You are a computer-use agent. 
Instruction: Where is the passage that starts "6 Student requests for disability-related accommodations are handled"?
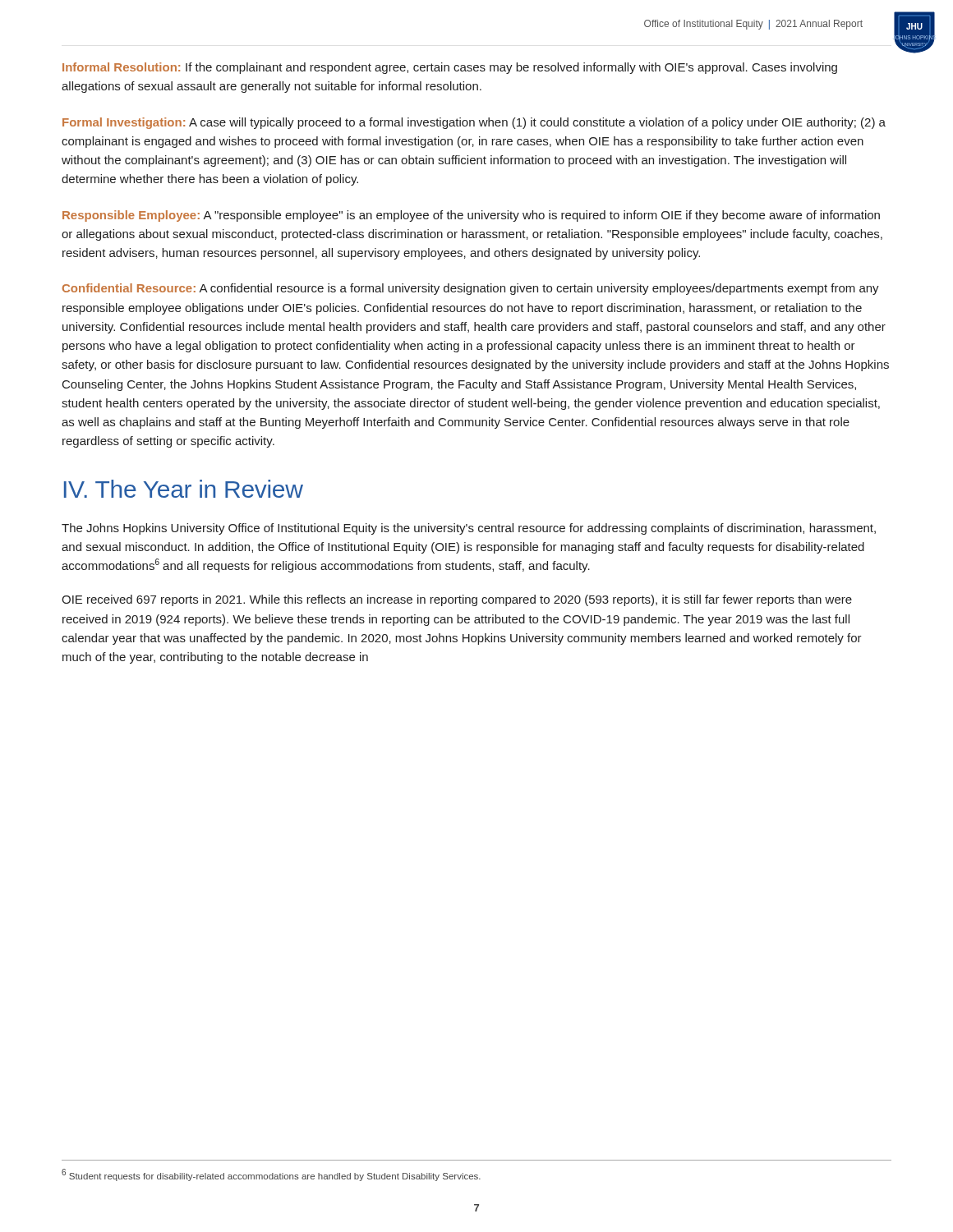(271, 1175)
